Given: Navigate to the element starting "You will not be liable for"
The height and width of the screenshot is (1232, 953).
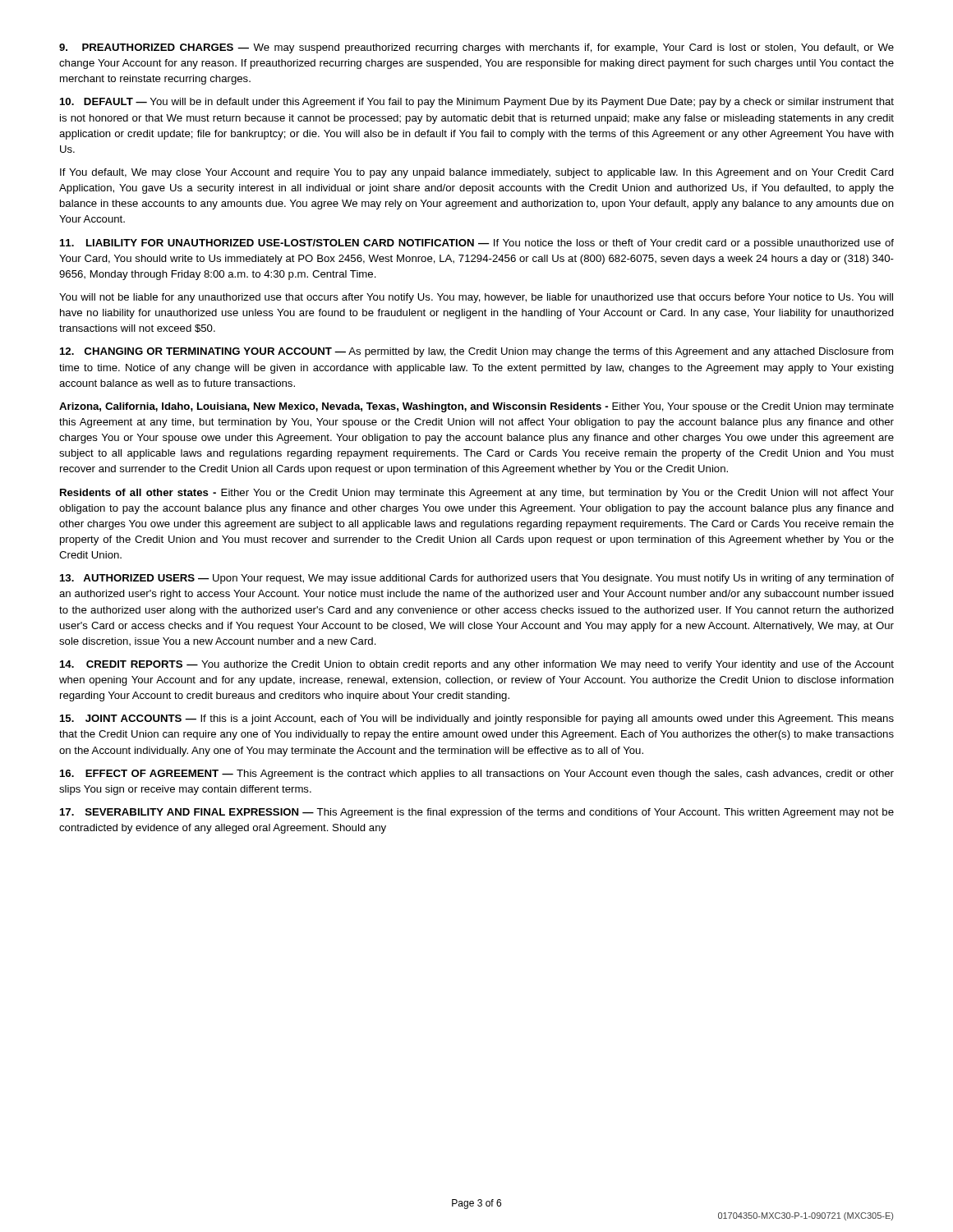Looking at the screenshot, I should tap(476, 313).
